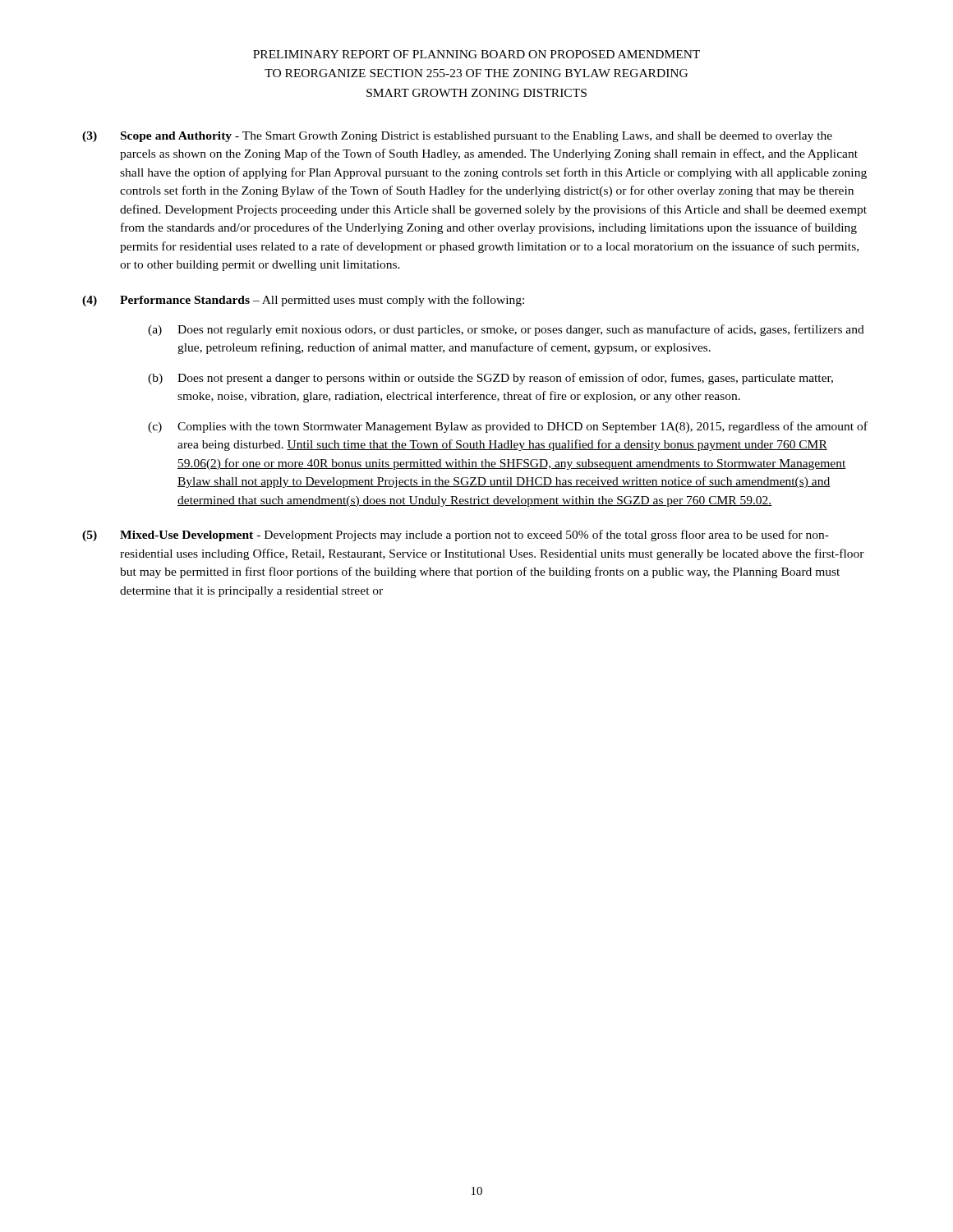Screen dimensions: 1232x953
Task: Point to the block beginning "(4) Performance Standards – All permitted uses must"
Action: point(476,300)
